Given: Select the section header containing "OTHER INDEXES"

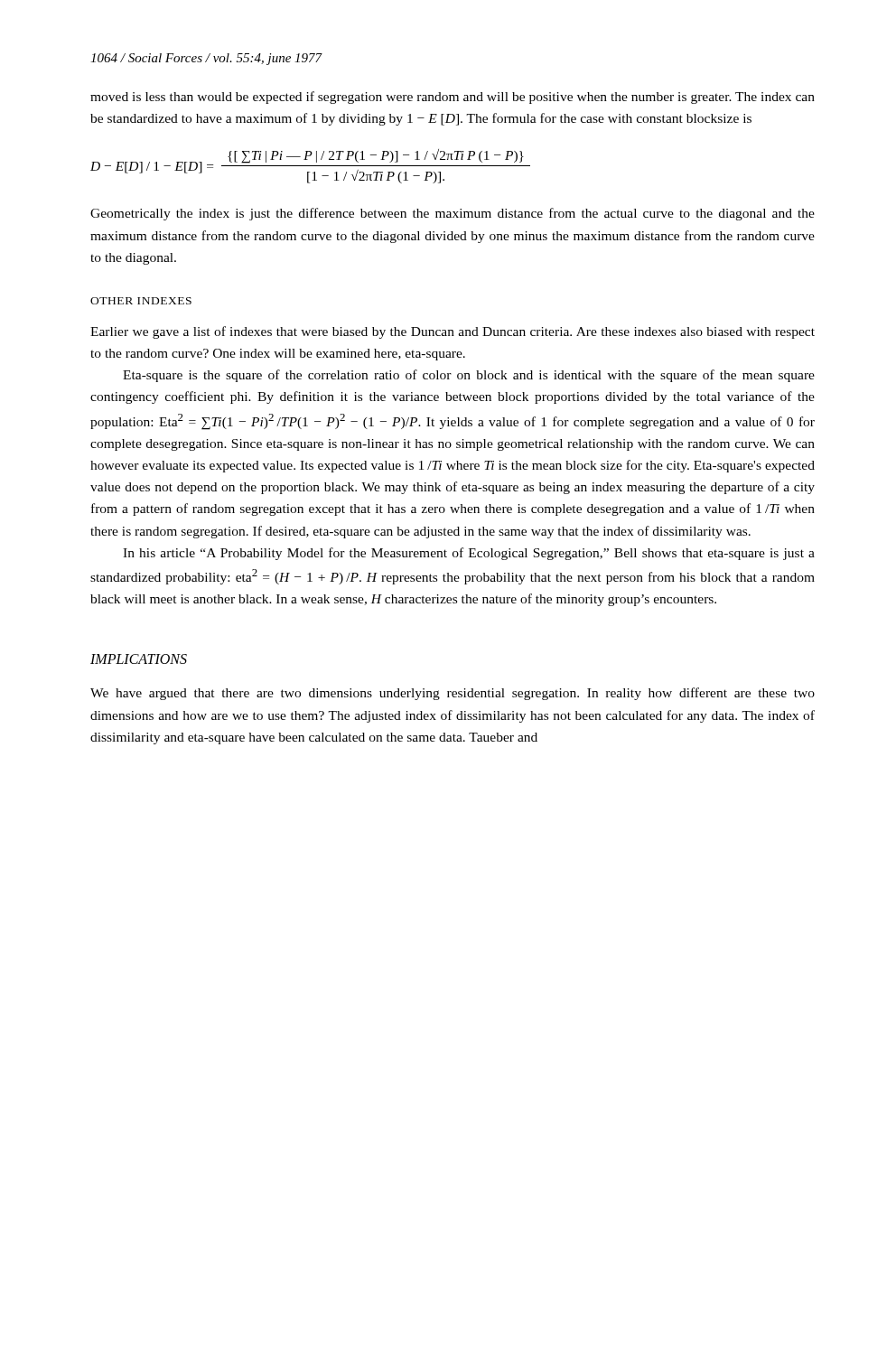Looking at the screenshot, I should 141,300.
